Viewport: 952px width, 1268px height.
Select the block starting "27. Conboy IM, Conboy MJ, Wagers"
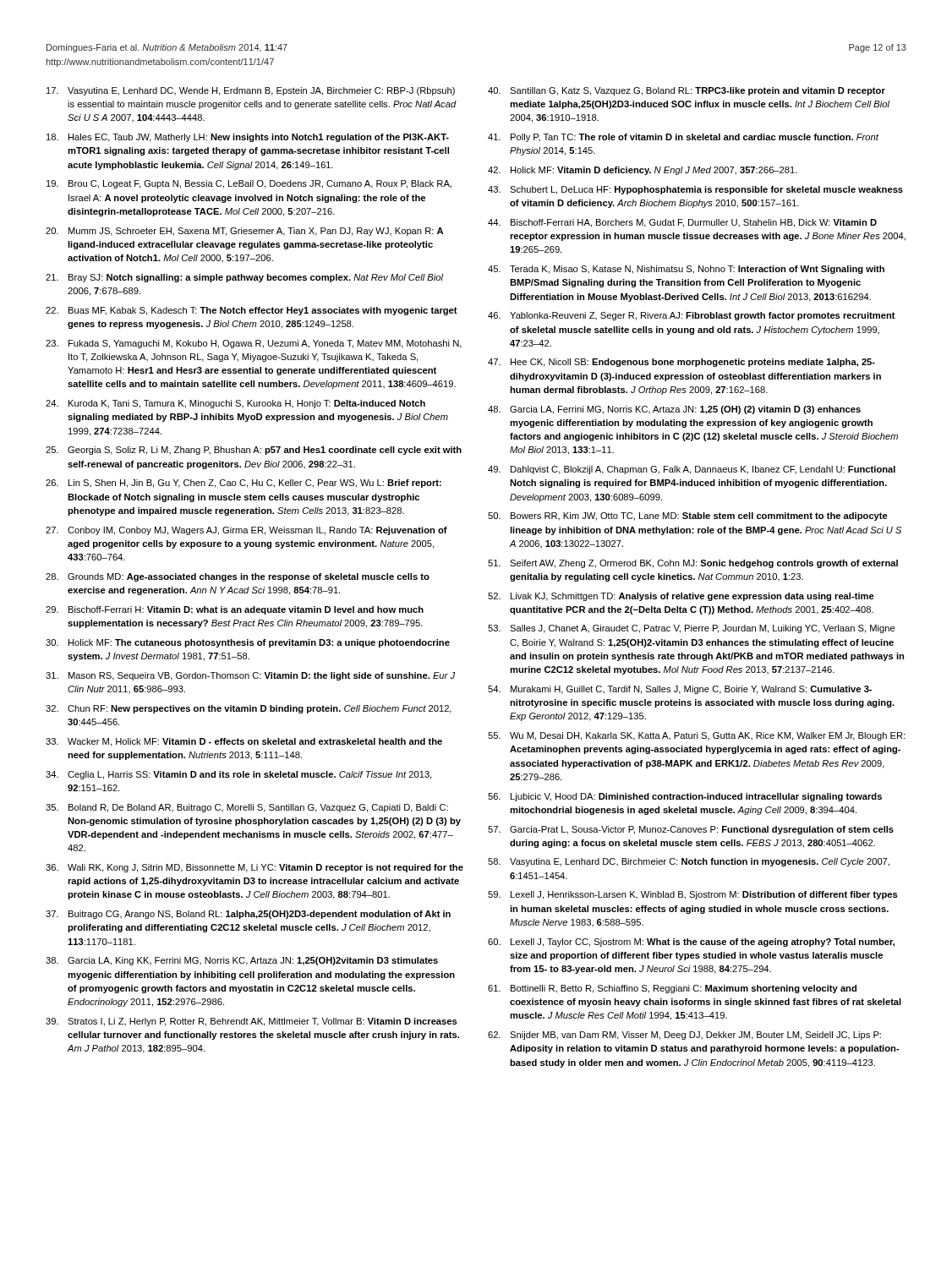click(x=255, y=543)
